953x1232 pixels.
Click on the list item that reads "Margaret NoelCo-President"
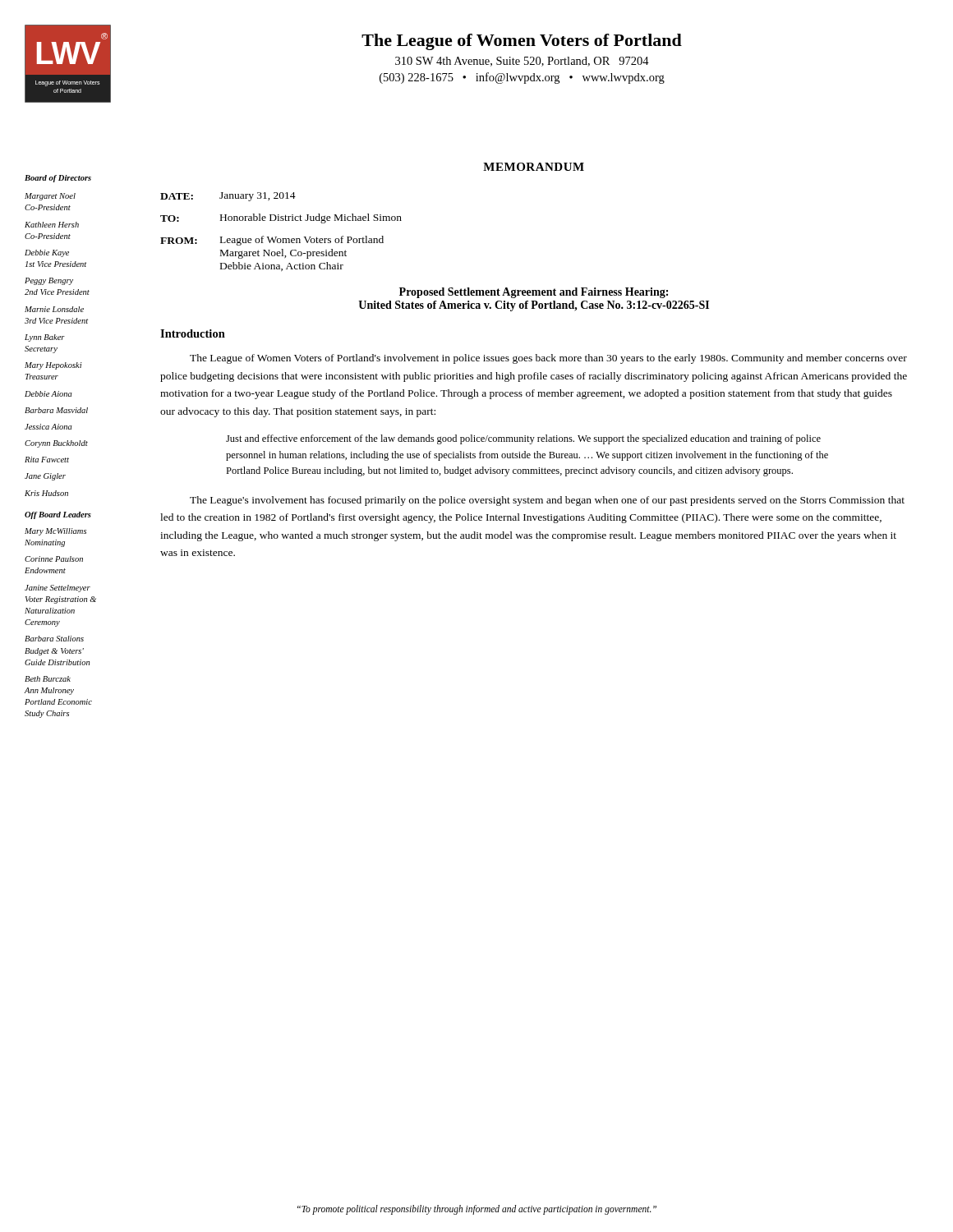tap(50, 202)
